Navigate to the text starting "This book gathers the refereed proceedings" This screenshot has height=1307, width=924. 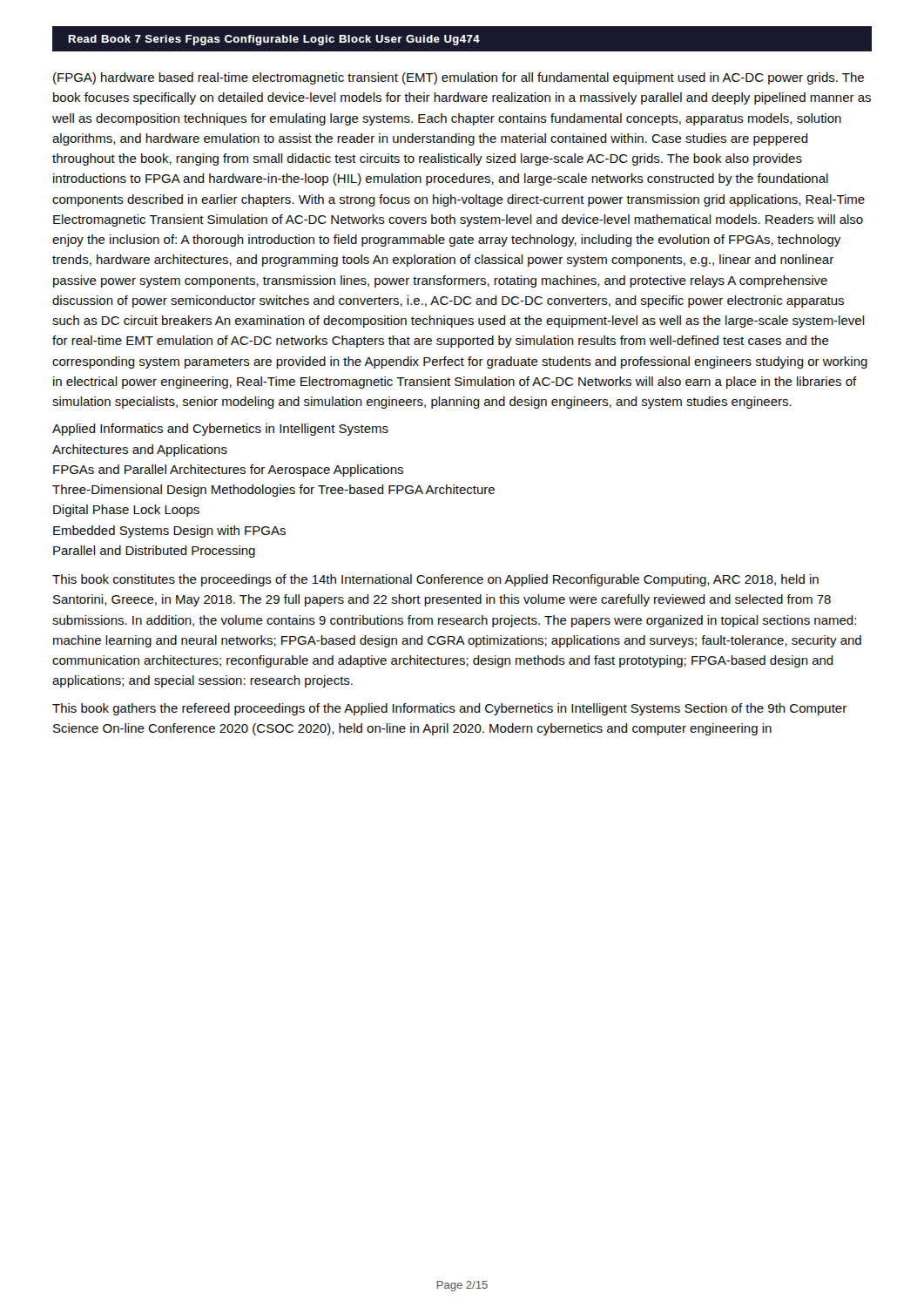click(x=449, y=718)
